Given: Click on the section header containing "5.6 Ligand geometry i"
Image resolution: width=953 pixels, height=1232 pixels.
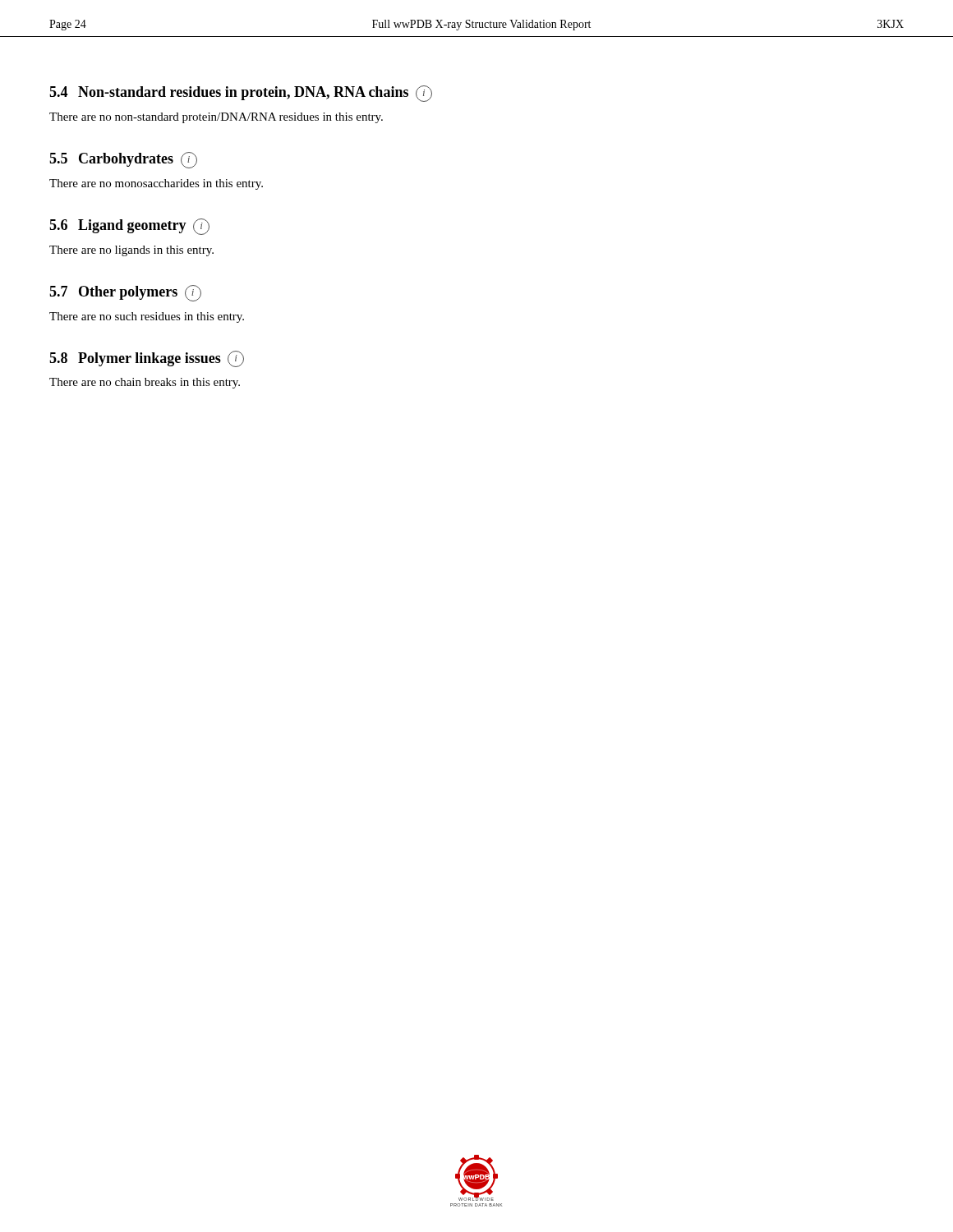Looking at the screenshot, I should (x=129, y=226).
